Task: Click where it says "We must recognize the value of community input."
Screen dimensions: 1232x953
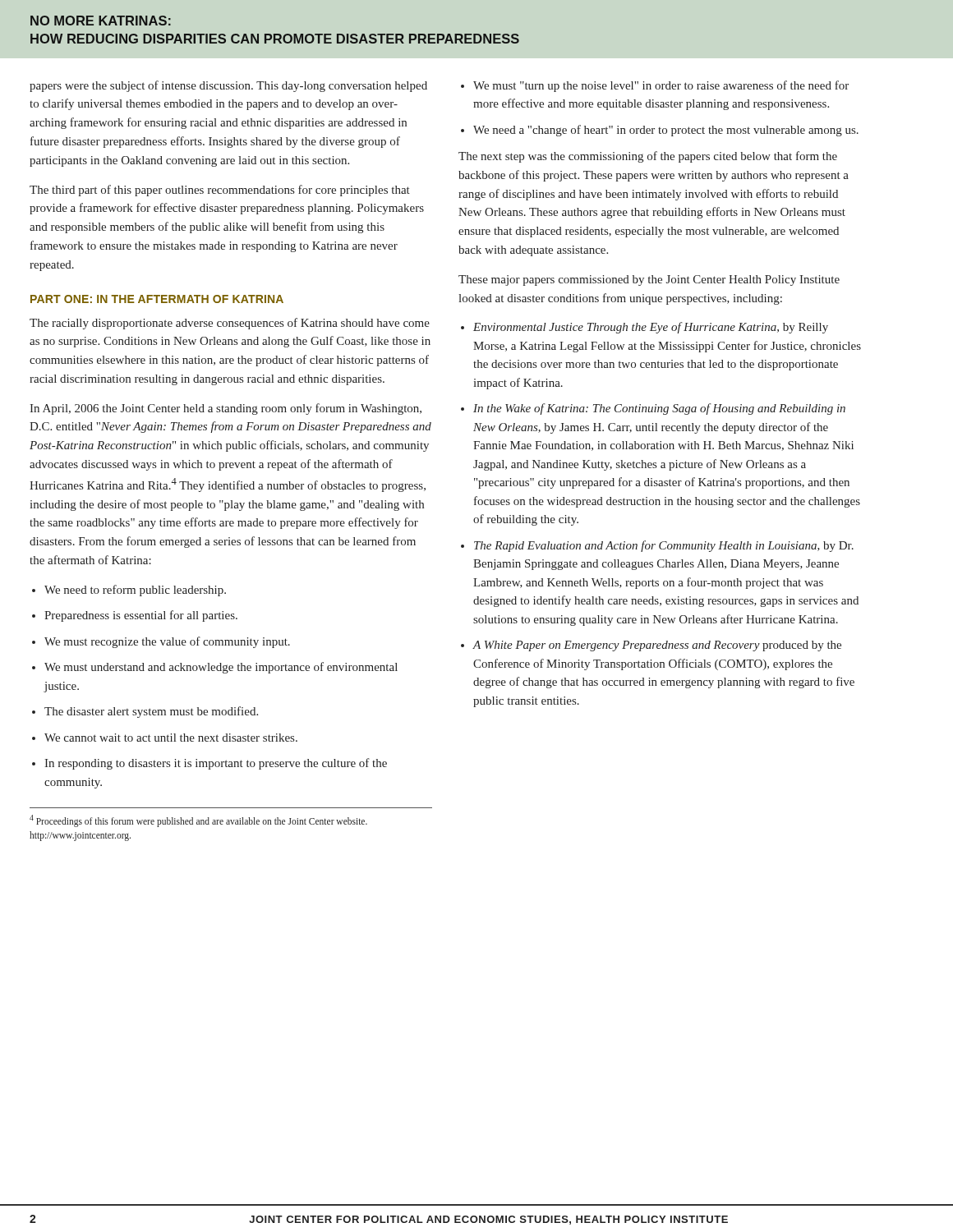Action: (x=167, y=641)
